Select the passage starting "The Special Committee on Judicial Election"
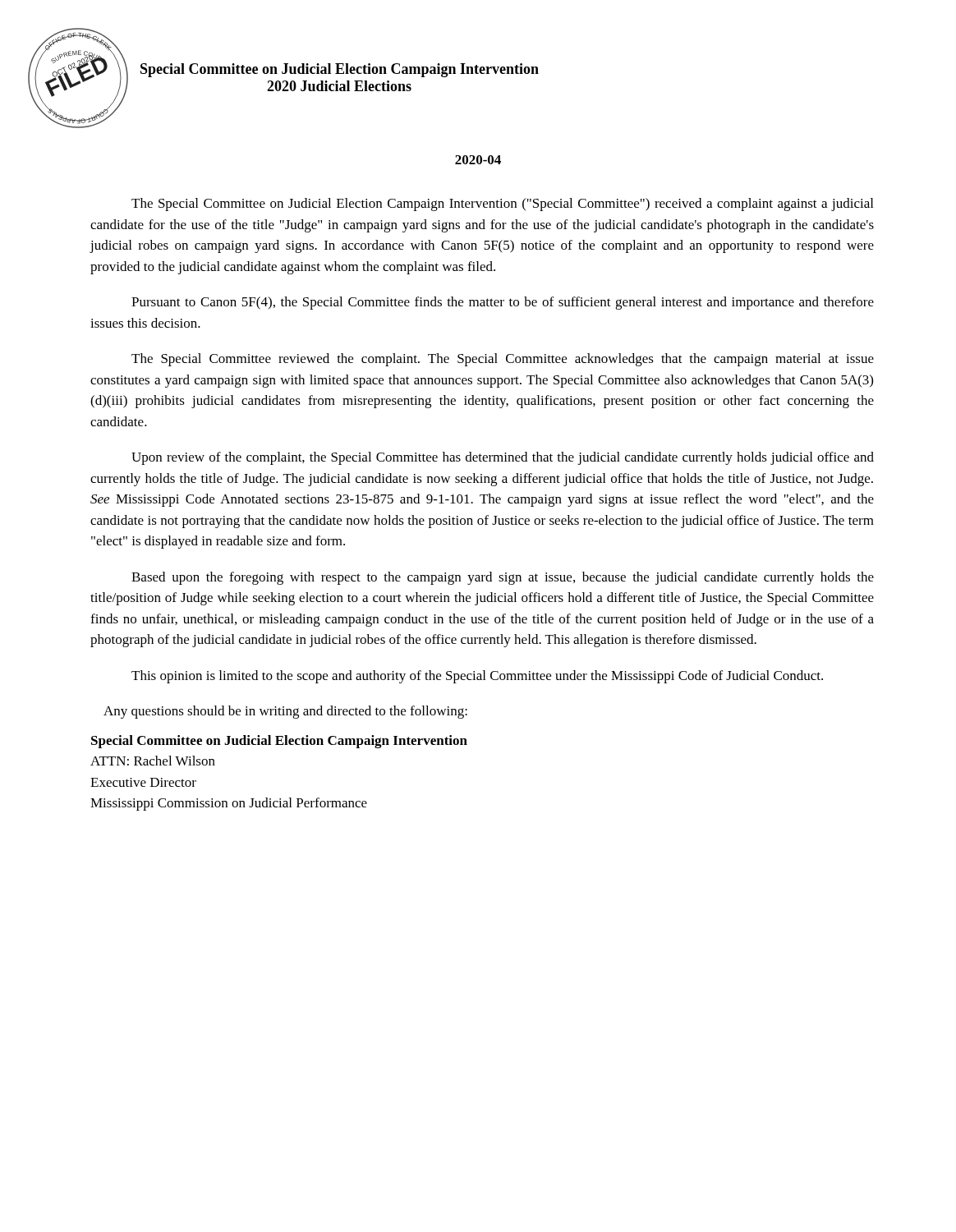This screenshot has height=1232, width=956. (482, 235)
